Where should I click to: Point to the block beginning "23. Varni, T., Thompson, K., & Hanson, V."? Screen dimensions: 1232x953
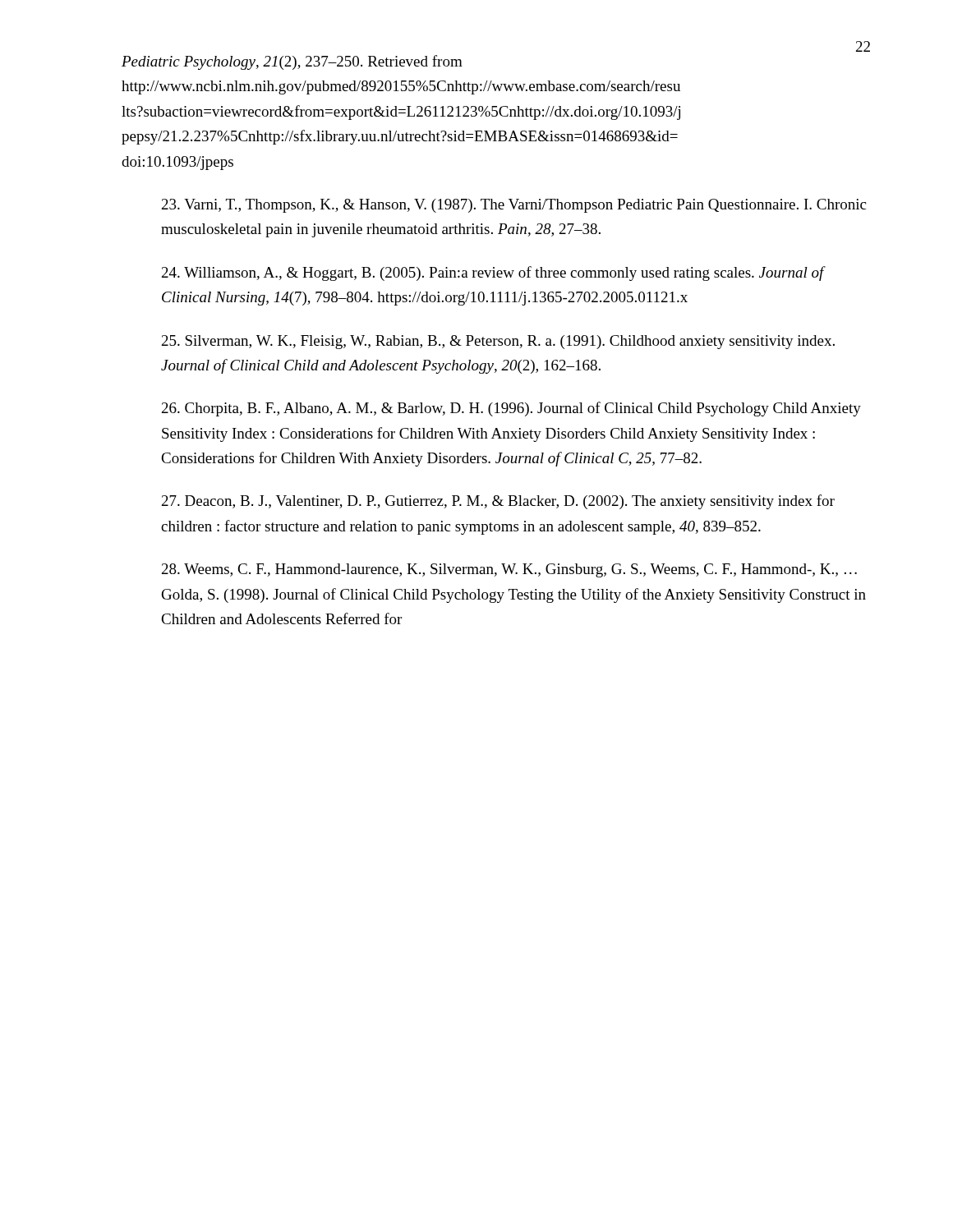point(496,217)
